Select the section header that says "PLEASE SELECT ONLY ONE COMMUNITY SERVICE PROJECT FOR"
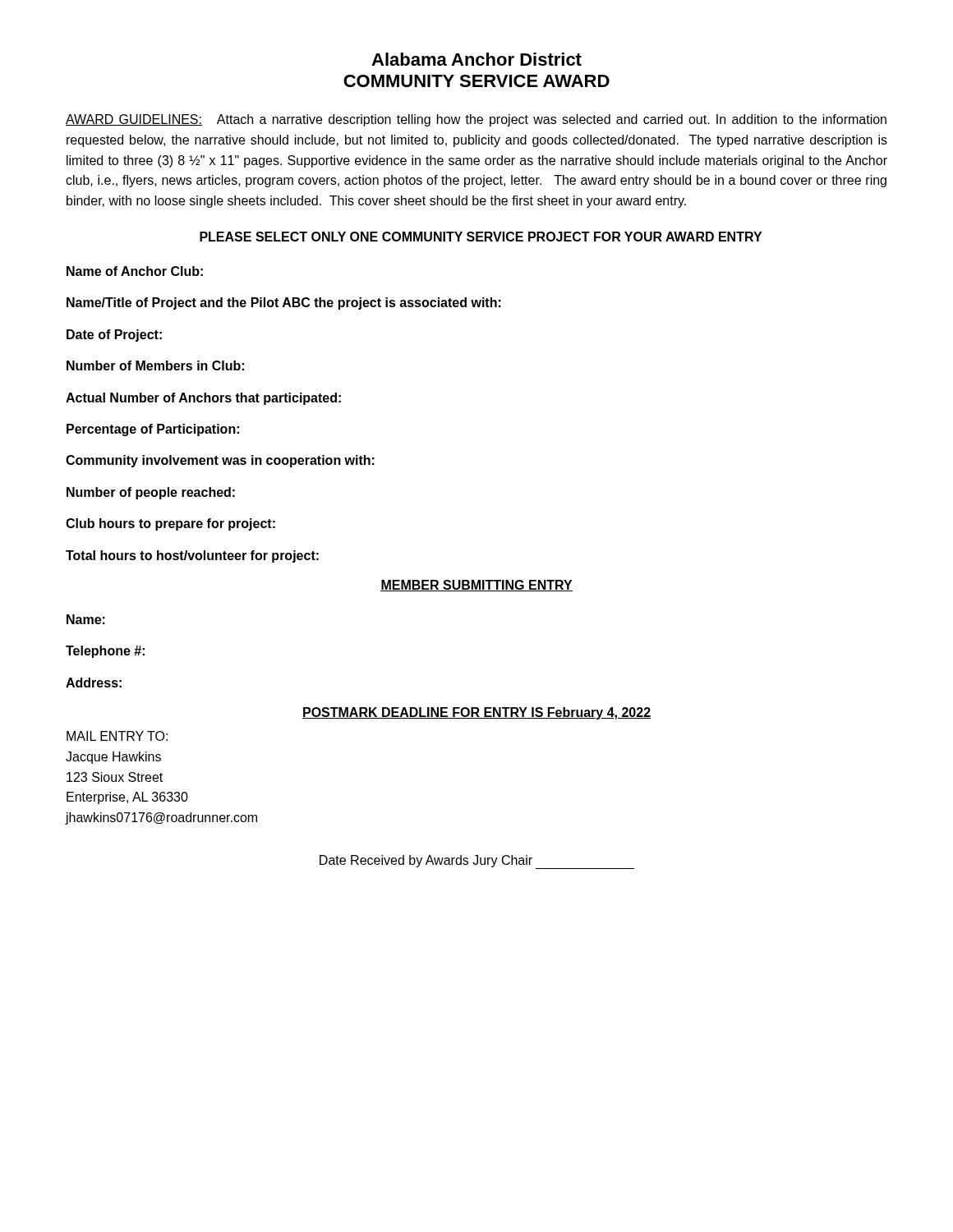The image size is (953, 1232). [481, 237]
